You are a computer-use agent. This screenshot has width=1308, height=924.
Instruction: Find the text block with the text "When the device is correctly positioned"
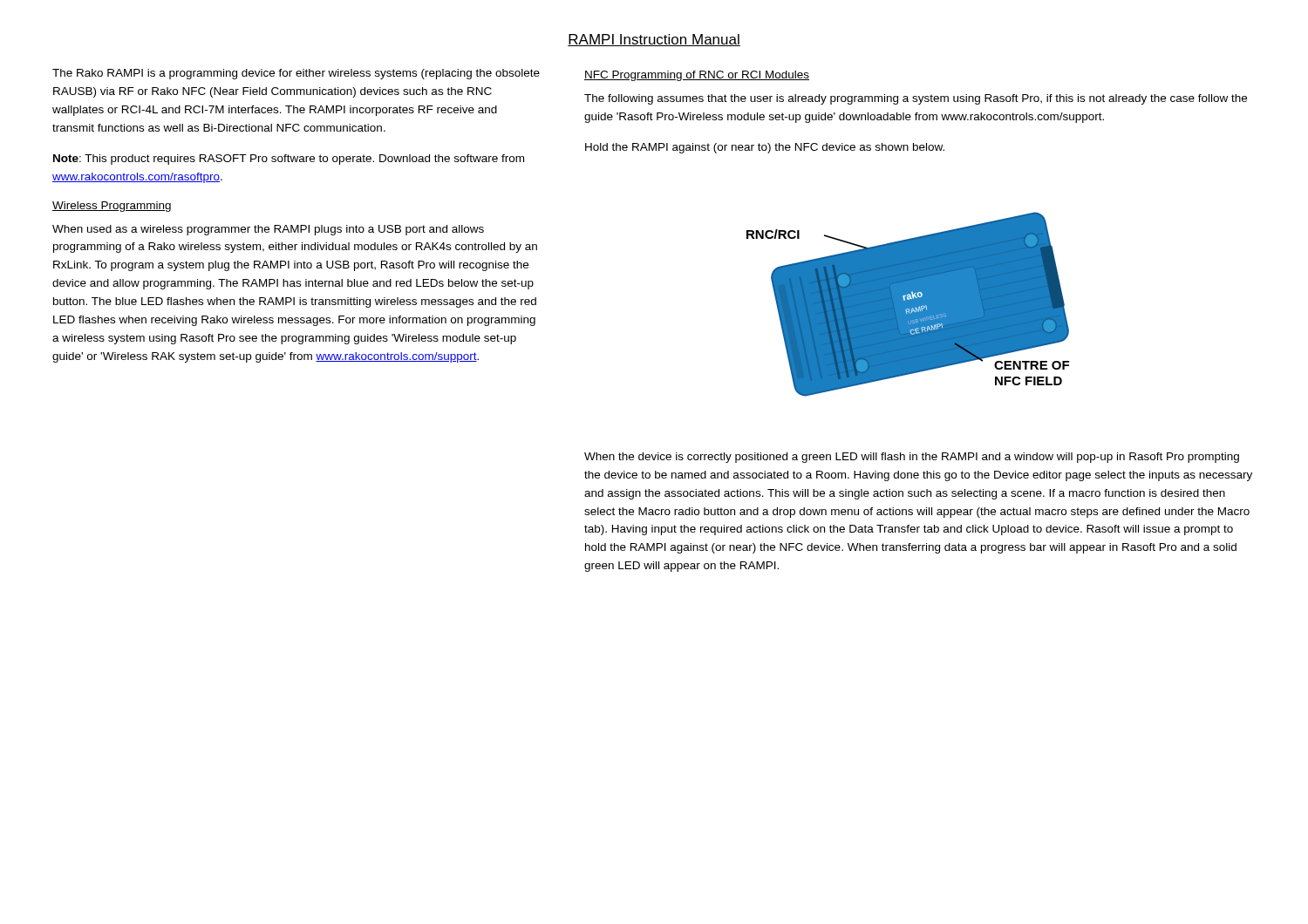point(918,511)
